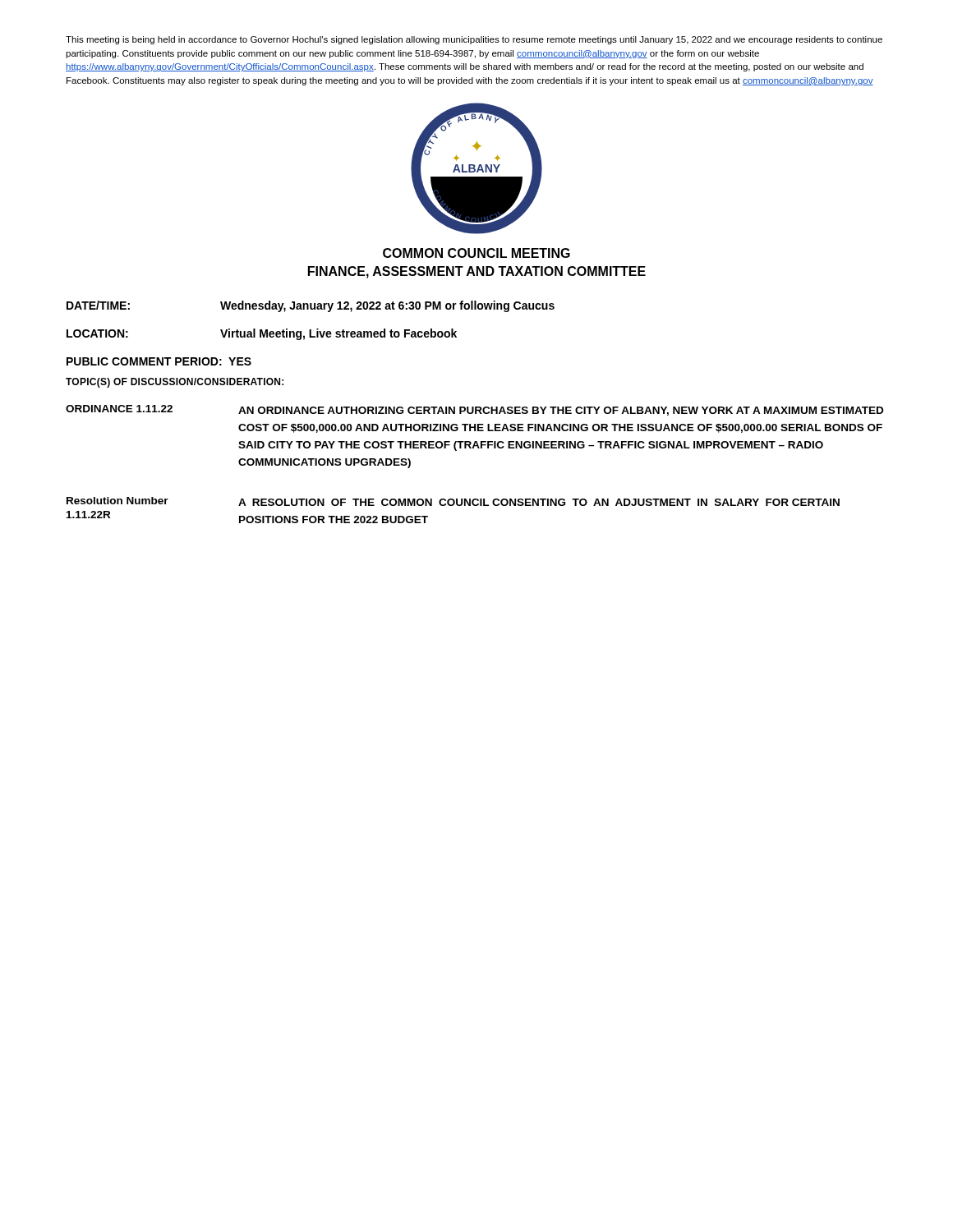953x1232 pixels.
Task: Find the text block starting "Resolution Number 1.11.22R A RESOLUTION"
Action: coord(476,512)
